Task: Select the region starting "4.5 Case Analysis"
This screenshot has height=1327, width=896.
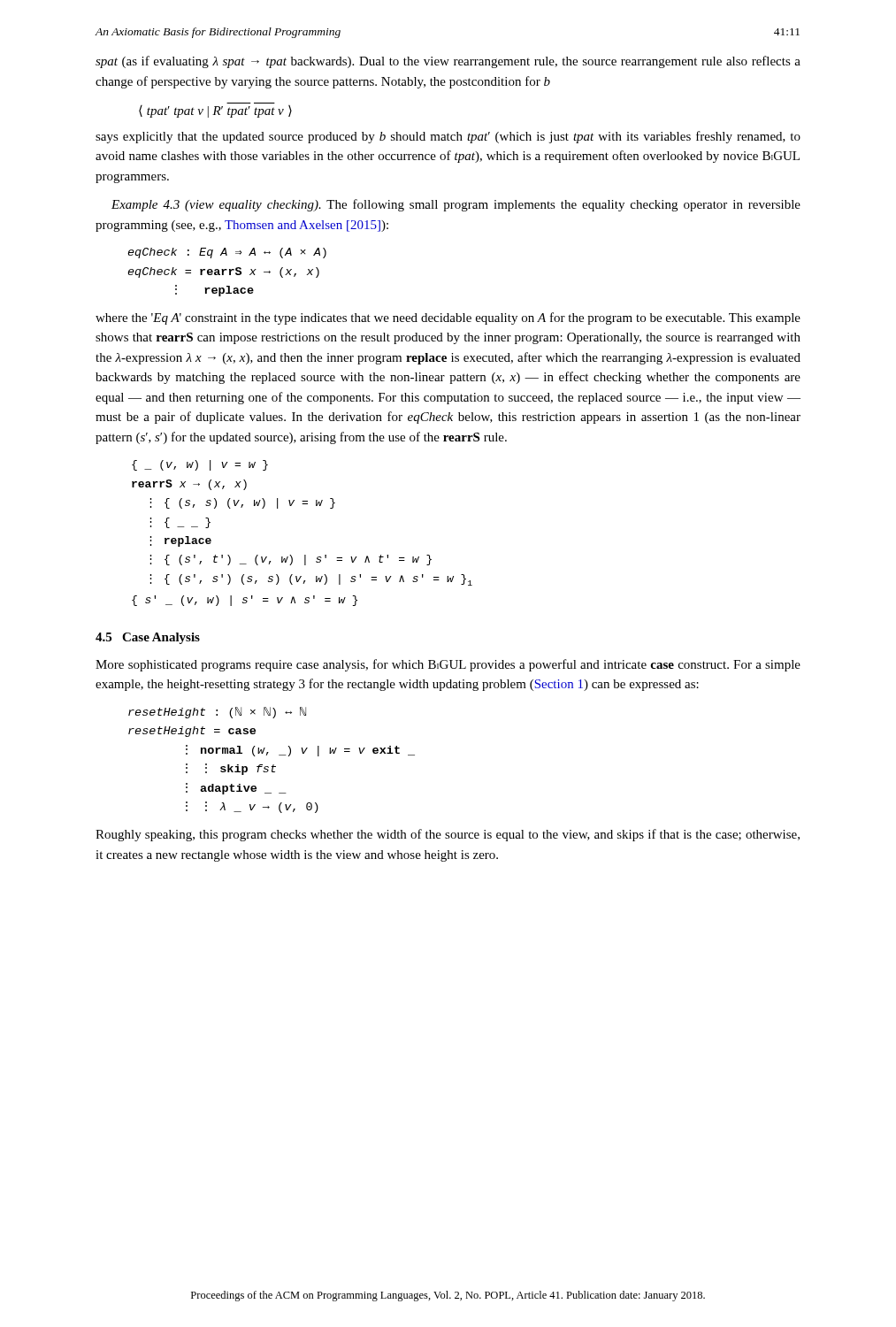Action: [148, 638]
